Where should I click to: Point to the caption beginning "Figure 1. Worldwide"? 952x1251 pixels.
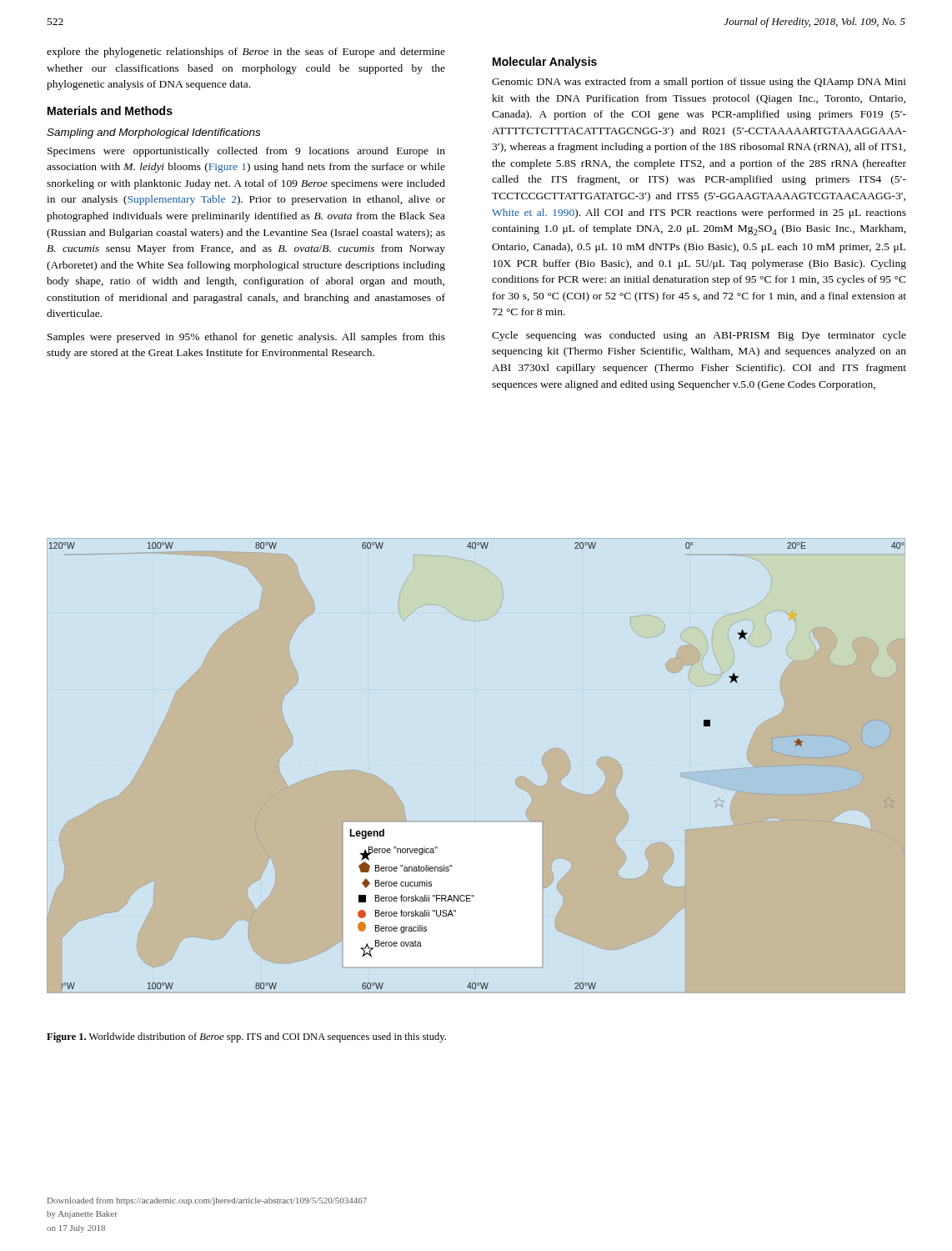pyautogui.click(x=247, y=1037)
